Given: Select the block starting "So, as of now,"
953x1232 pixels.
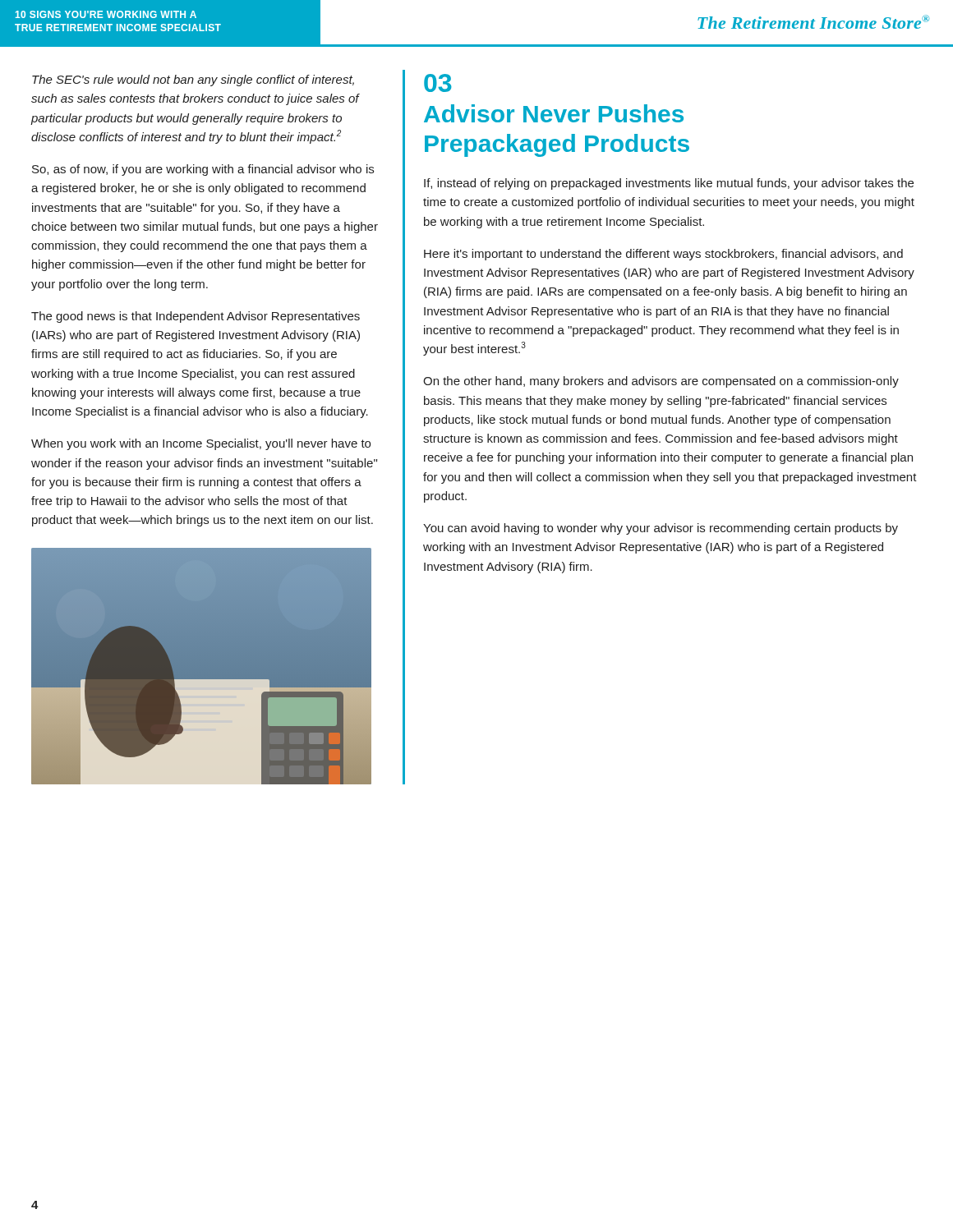Looking at the screenshot, I should pos(205,226).
